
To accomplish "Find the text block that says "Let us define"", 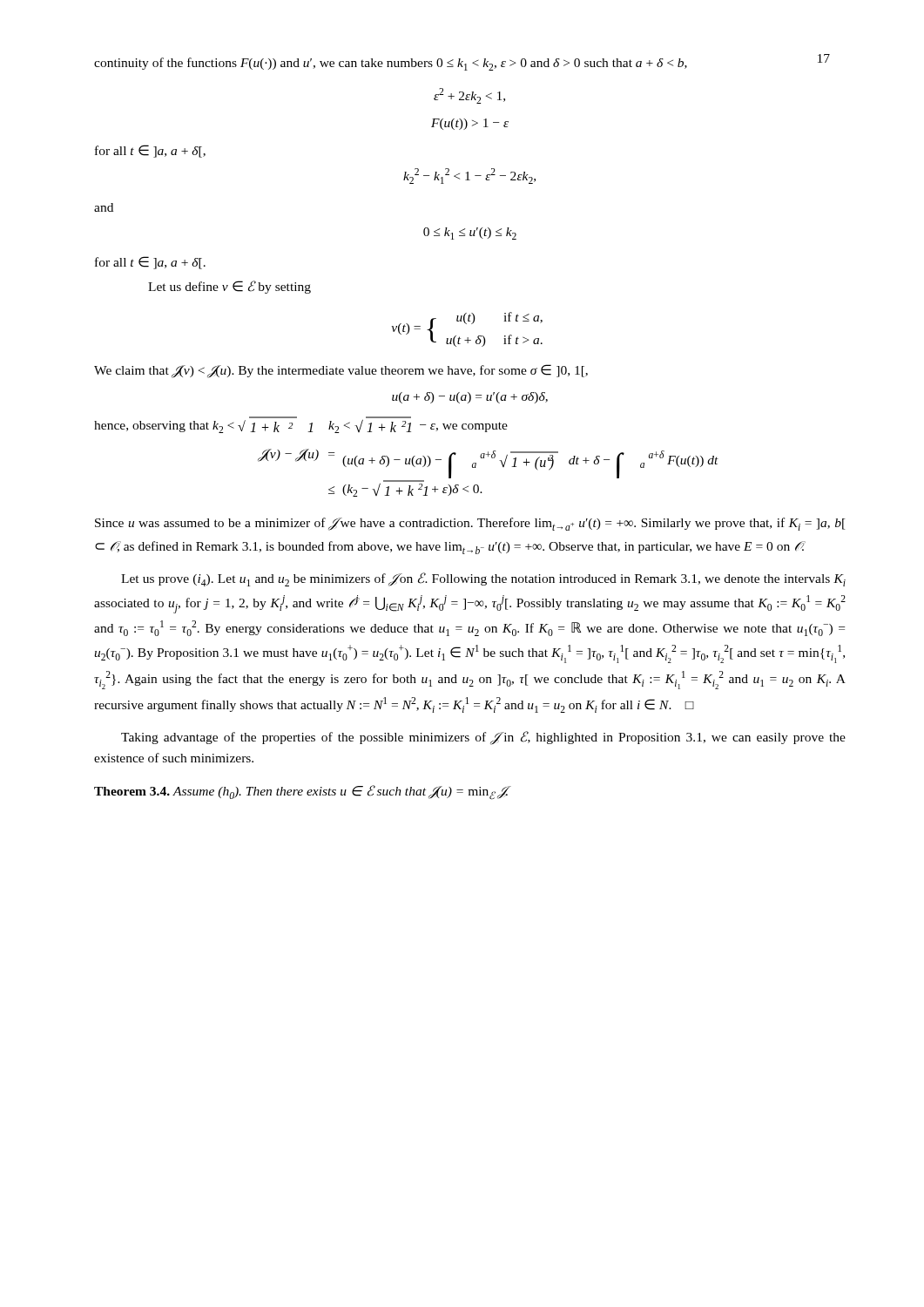I will click(x=229, y=286).
